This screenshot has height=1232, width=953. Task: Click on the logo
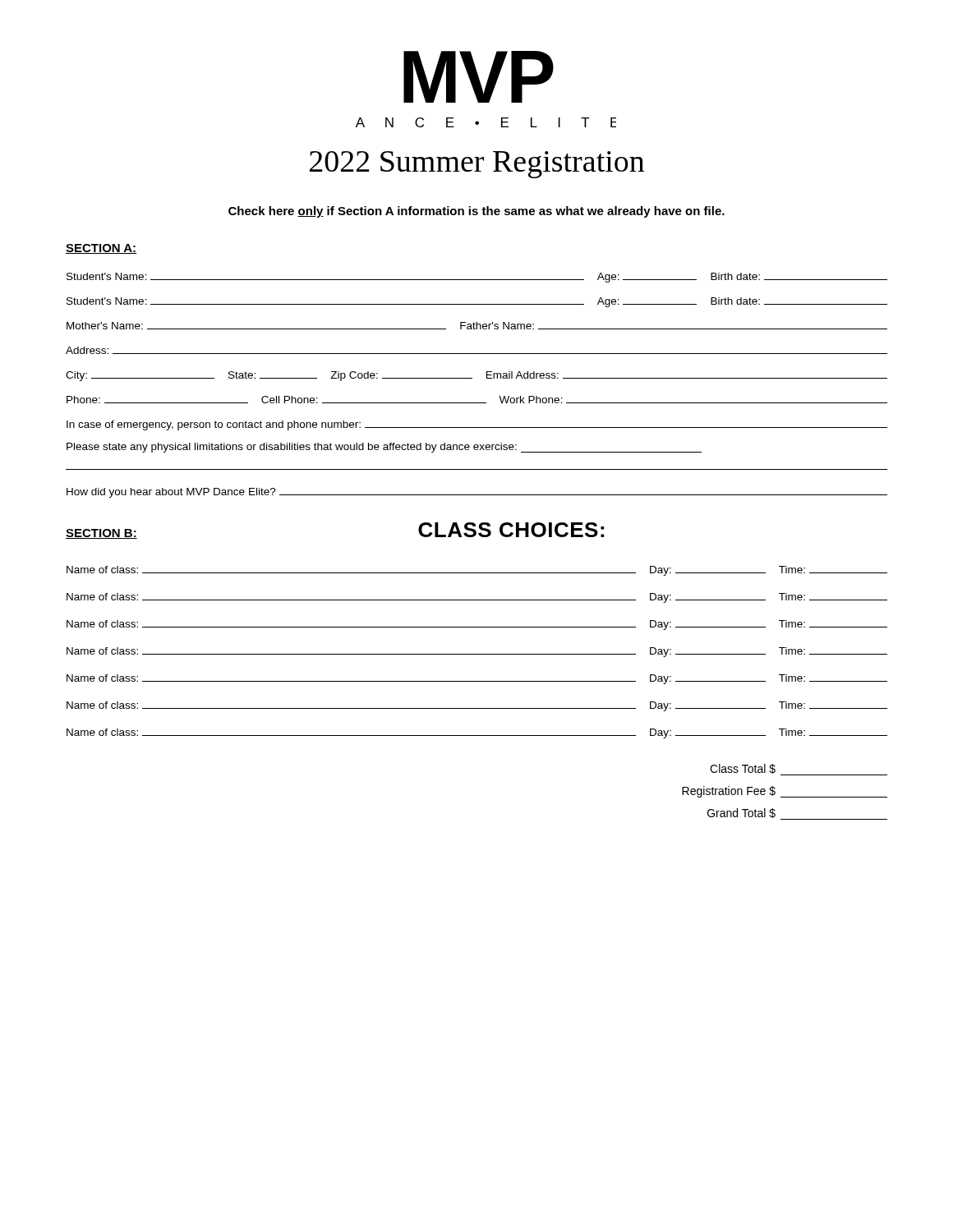pos(476,67)
